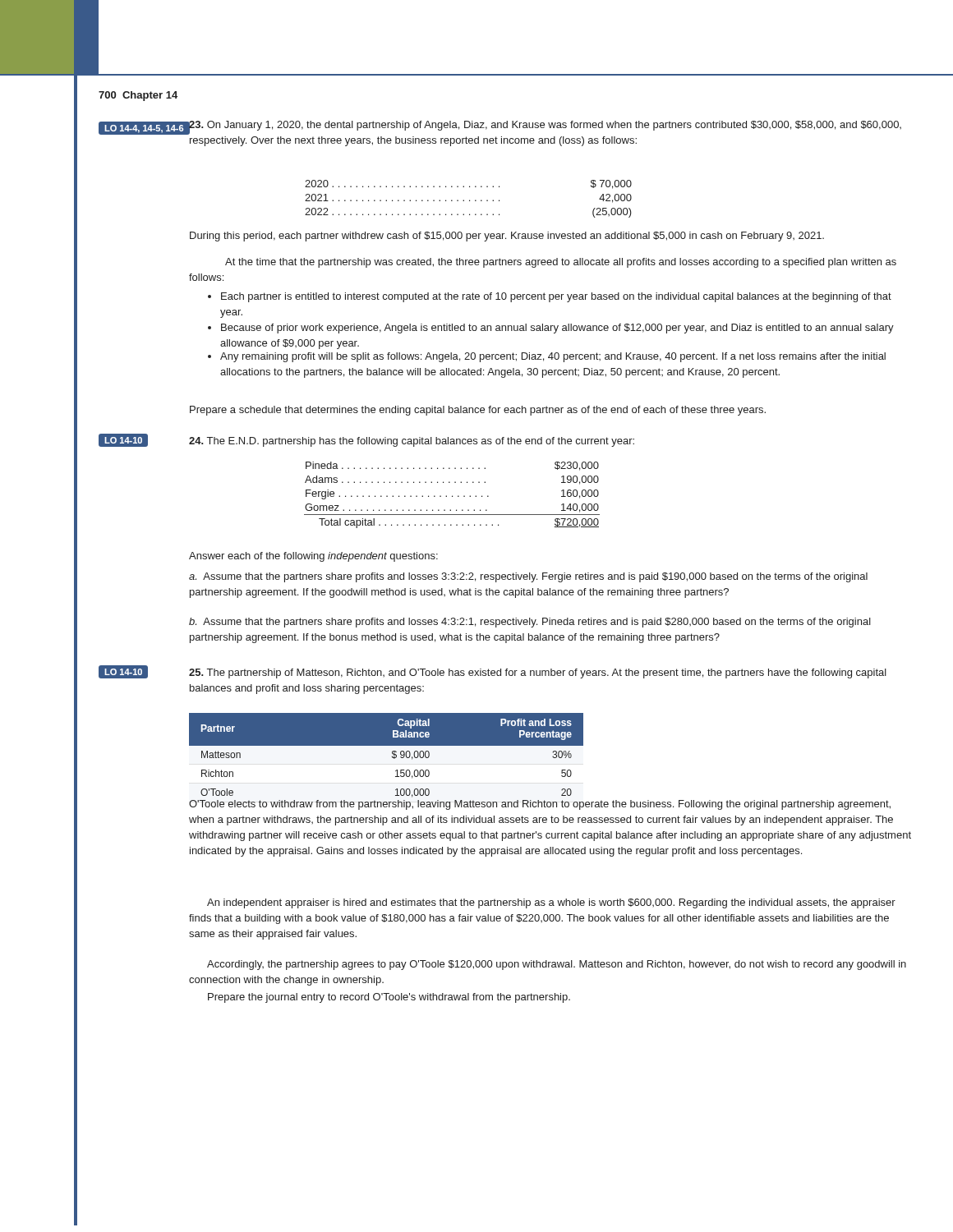Image resolution: width=953 pixels, height=1232 pixels.
Task: Select the list item with the text "Any remaining profit will be split as follows:"
Action: pyautogui.click(x=566, y=365)
